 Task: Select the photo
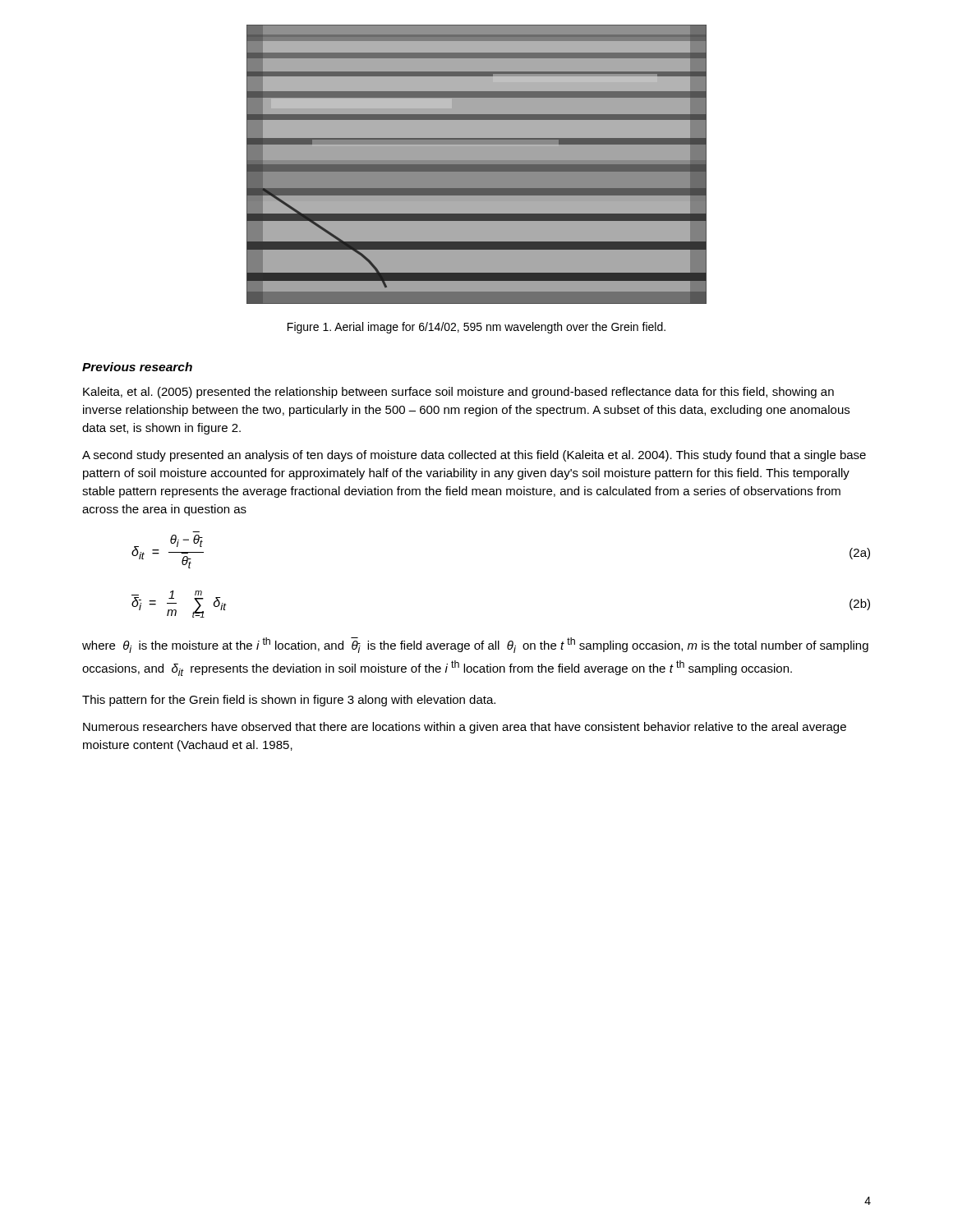pos(476,164)
